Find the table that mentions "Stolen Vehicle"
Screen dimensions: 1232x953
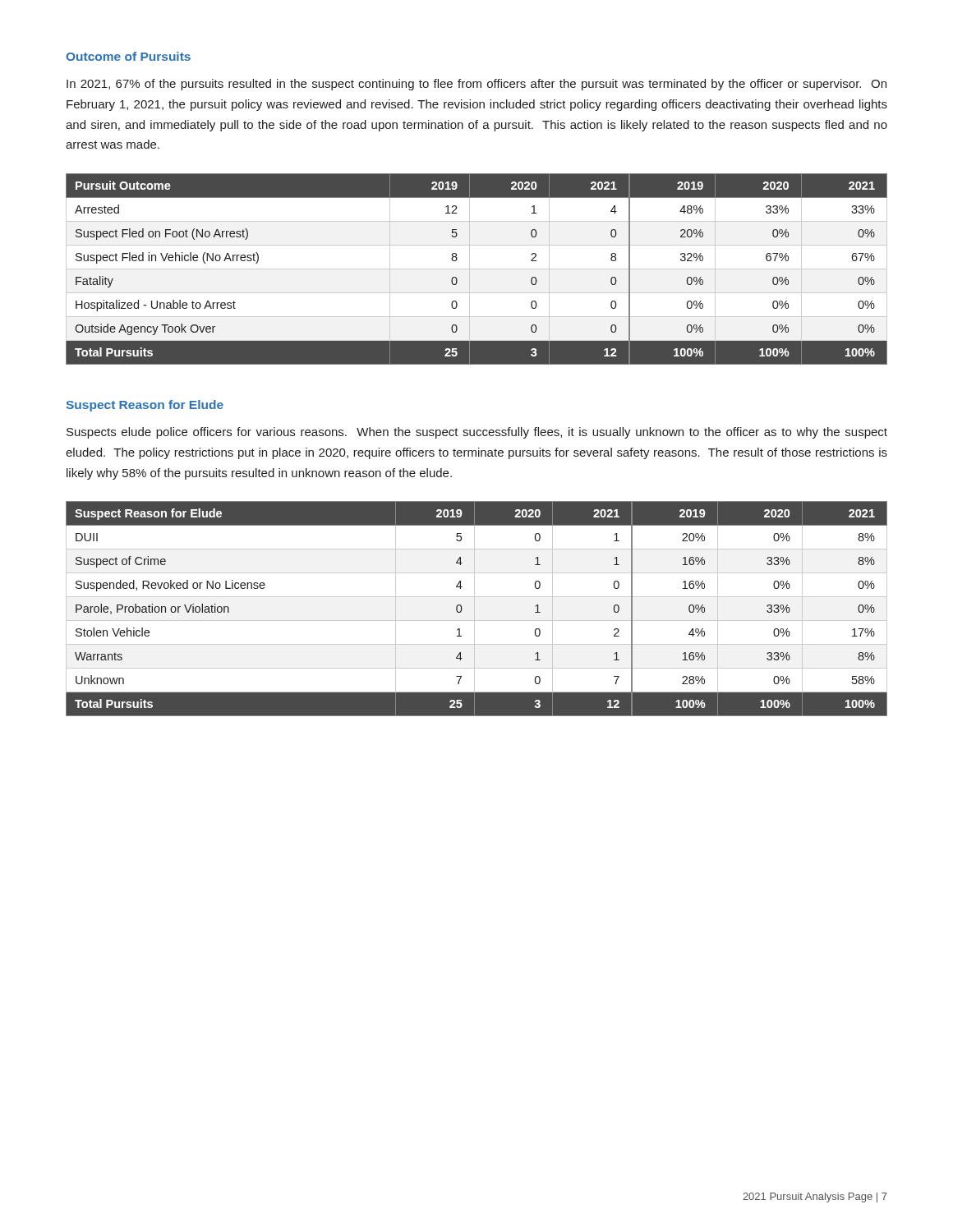pos(476,609)
